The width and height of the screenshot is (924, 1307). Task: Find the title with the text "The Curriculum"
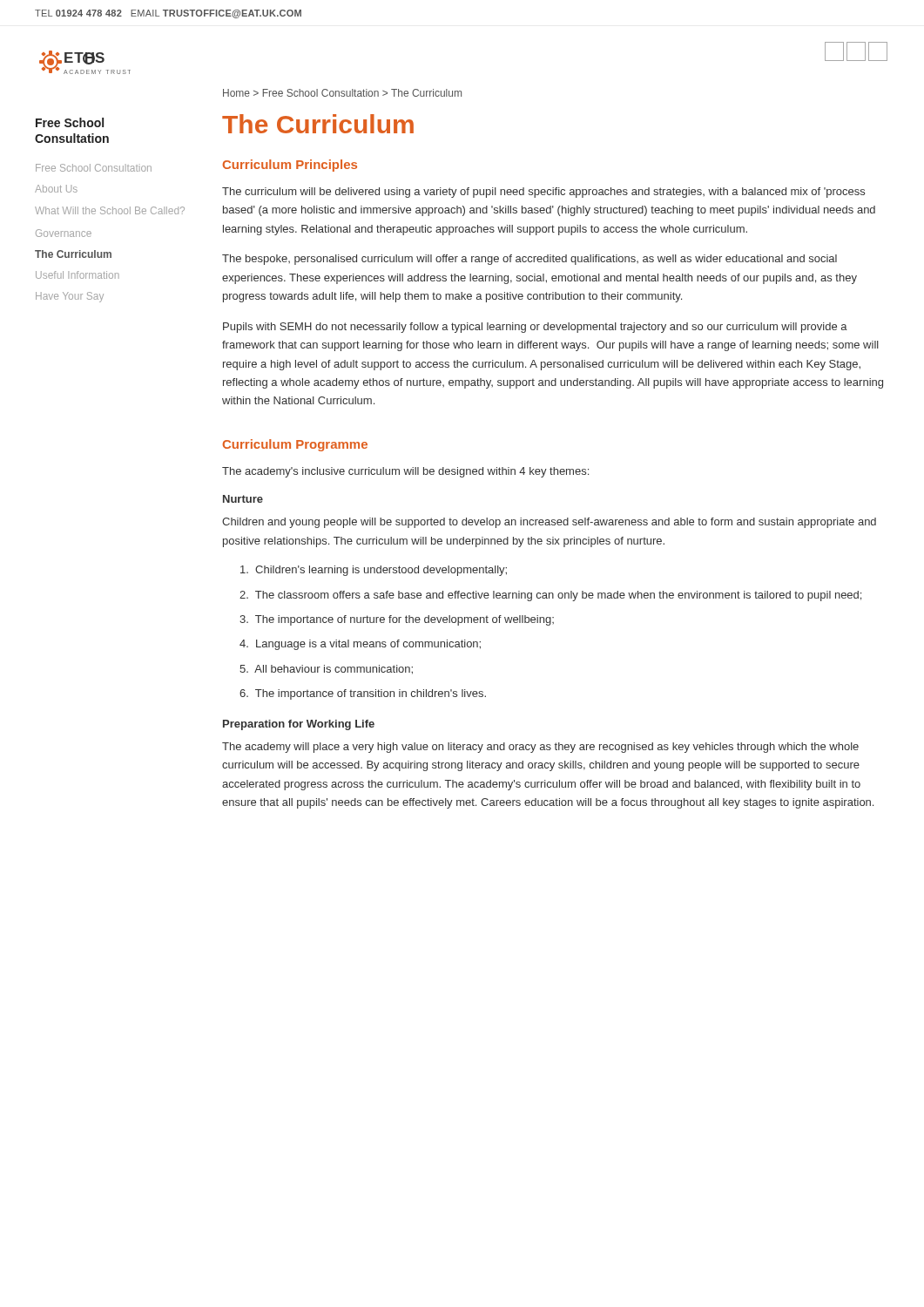(x=319, y=124)
